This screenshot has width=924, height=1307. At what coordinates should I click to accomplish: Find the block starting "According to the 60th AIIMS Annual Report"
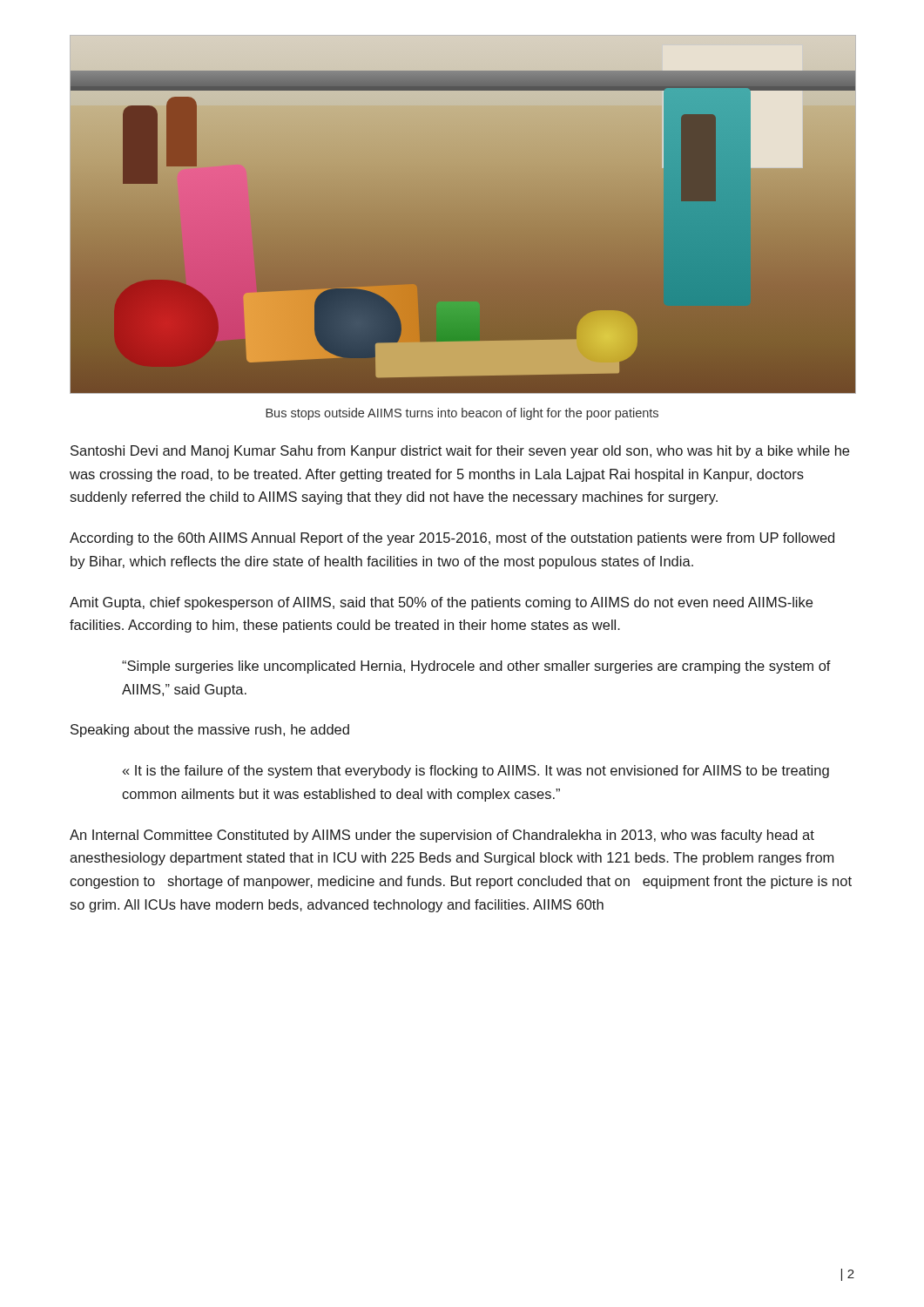pos(453,549)
